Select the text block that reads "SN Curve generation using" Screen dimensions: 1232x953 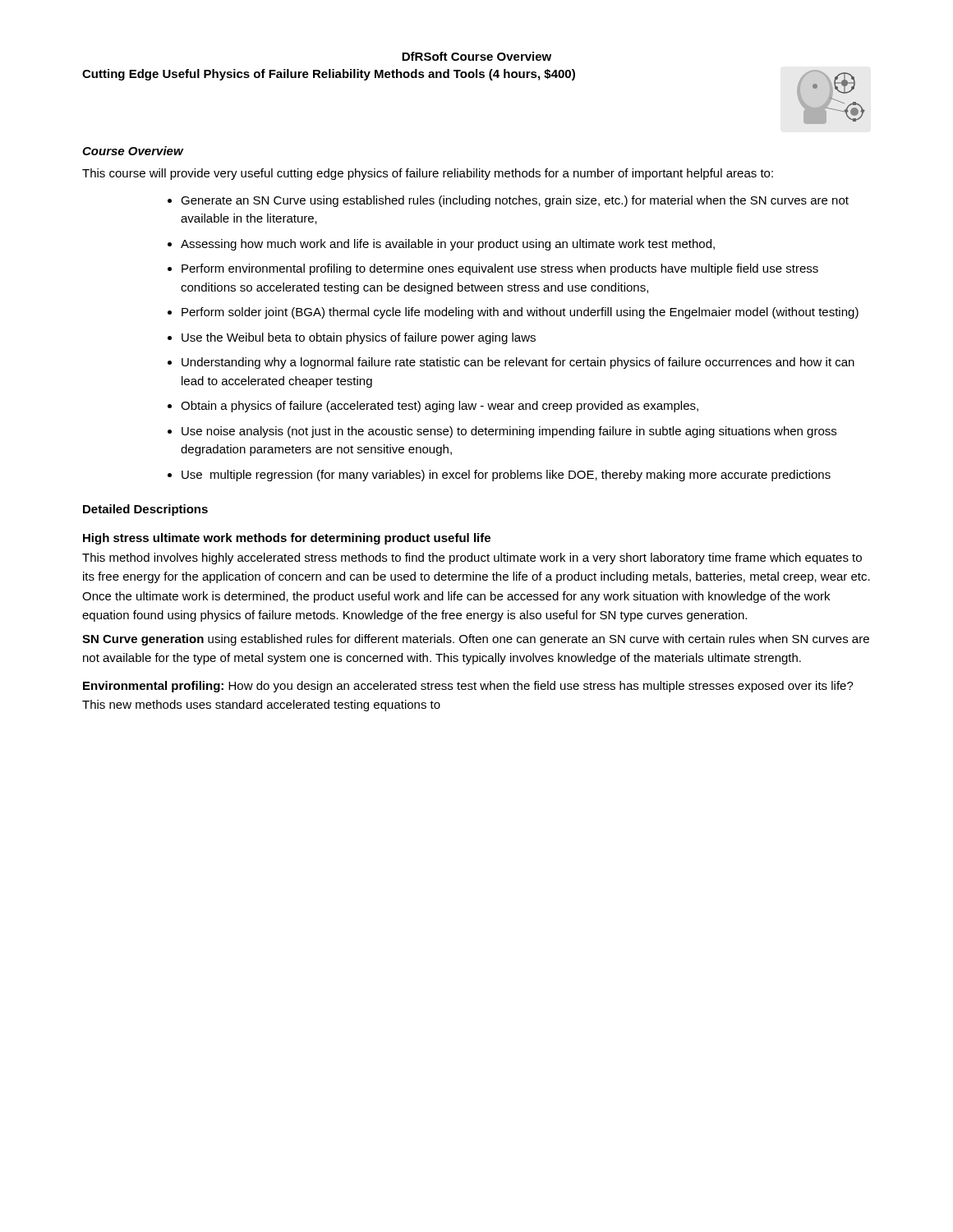(476, 648)
